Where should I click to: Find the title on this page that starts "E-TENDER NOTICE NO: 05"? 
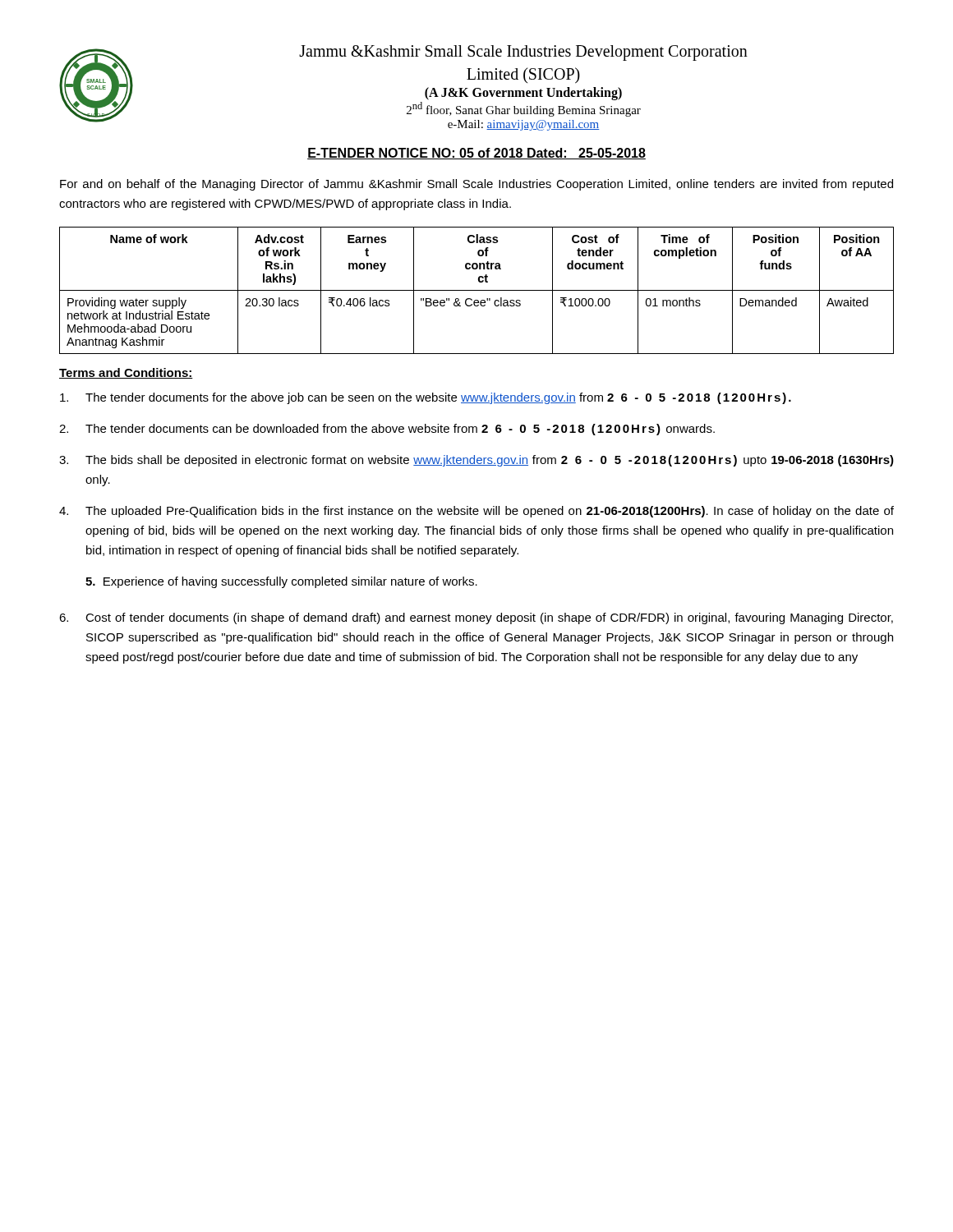[476, 153]
